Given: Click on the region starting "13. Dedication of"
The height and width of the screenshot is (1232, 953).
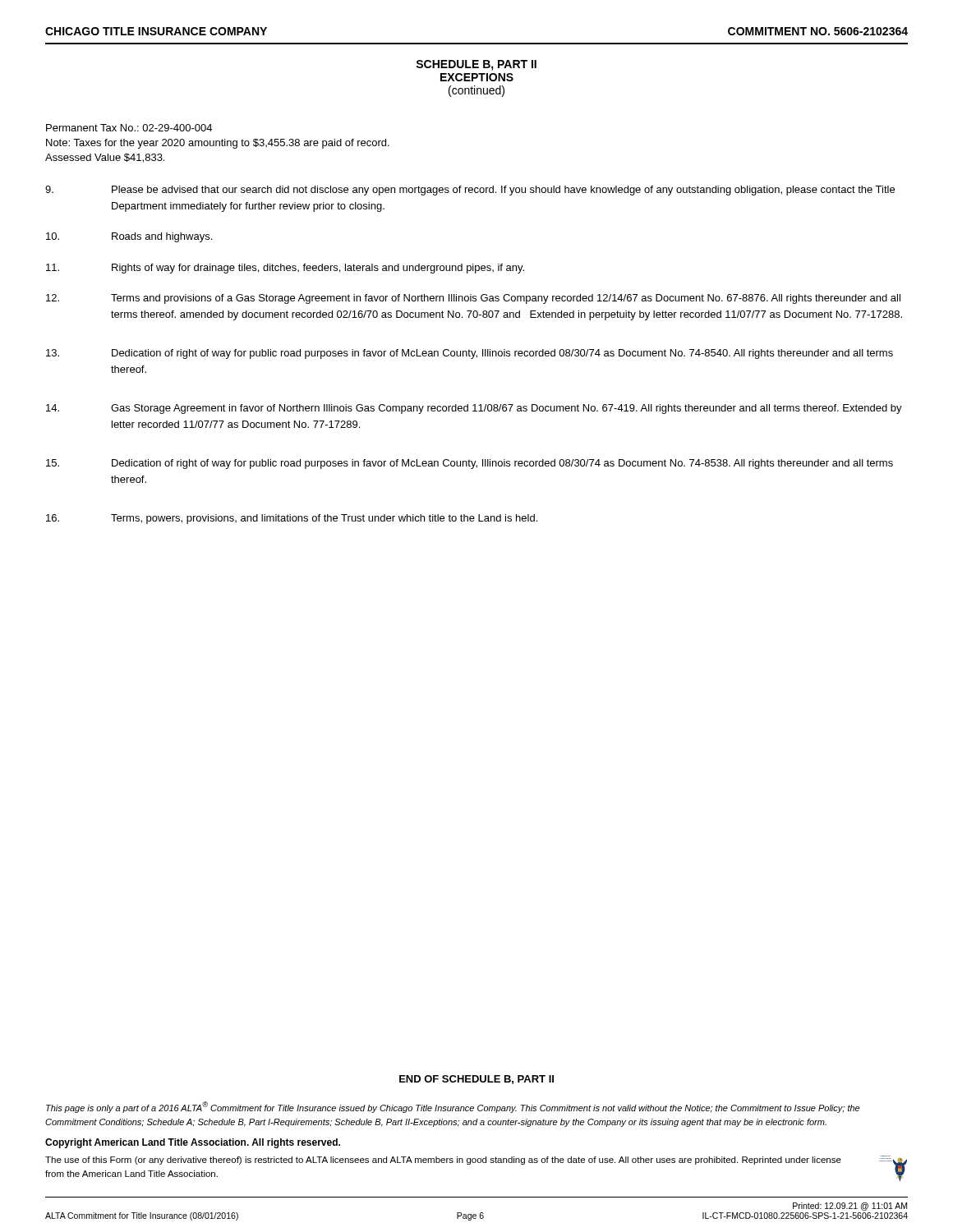Looking at the screenshot, I should pyautogui.click(x=476, y=361).
